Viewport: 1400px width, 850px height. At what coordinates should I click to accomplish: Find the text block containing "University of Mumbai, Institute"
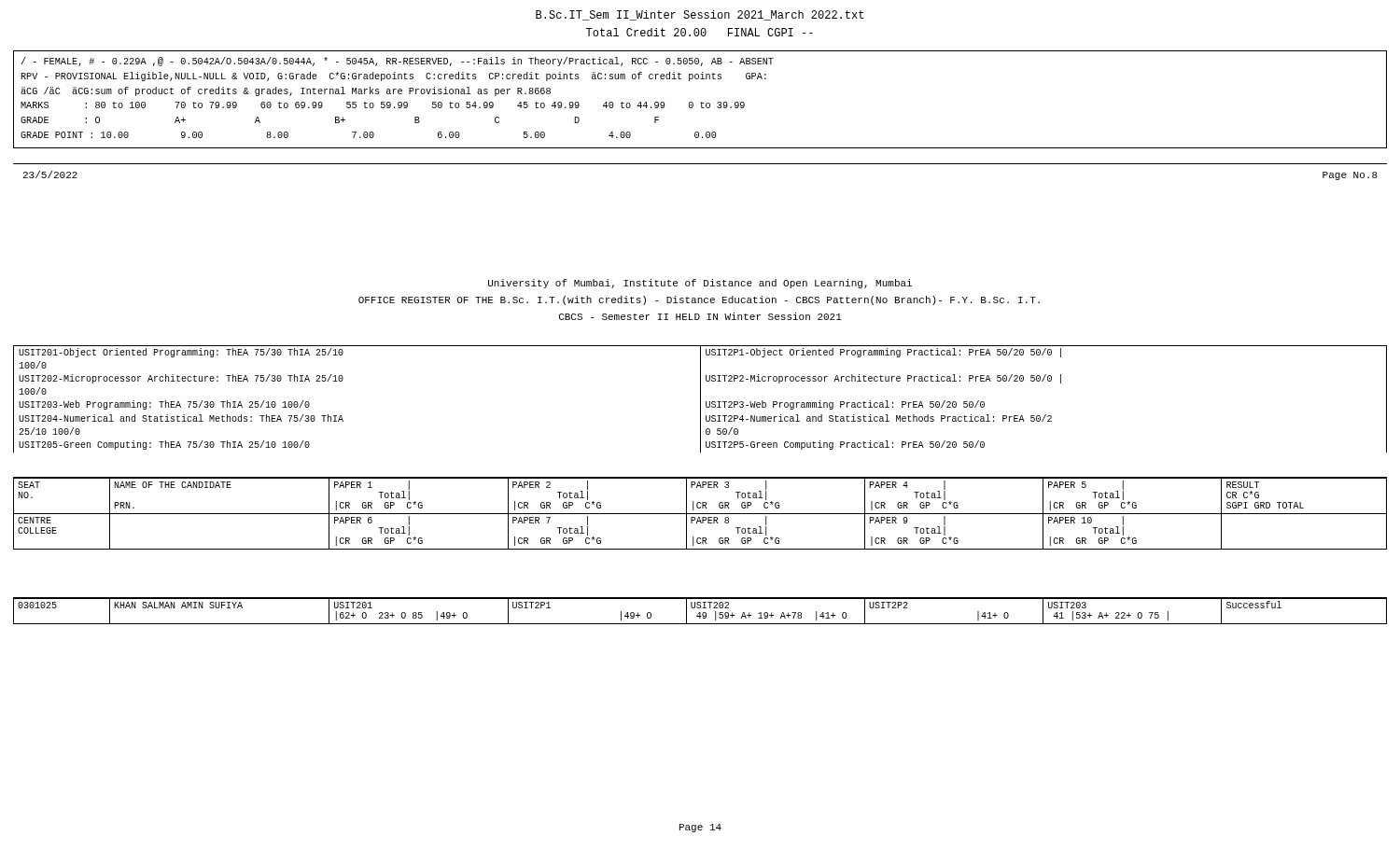pos(700,301)
